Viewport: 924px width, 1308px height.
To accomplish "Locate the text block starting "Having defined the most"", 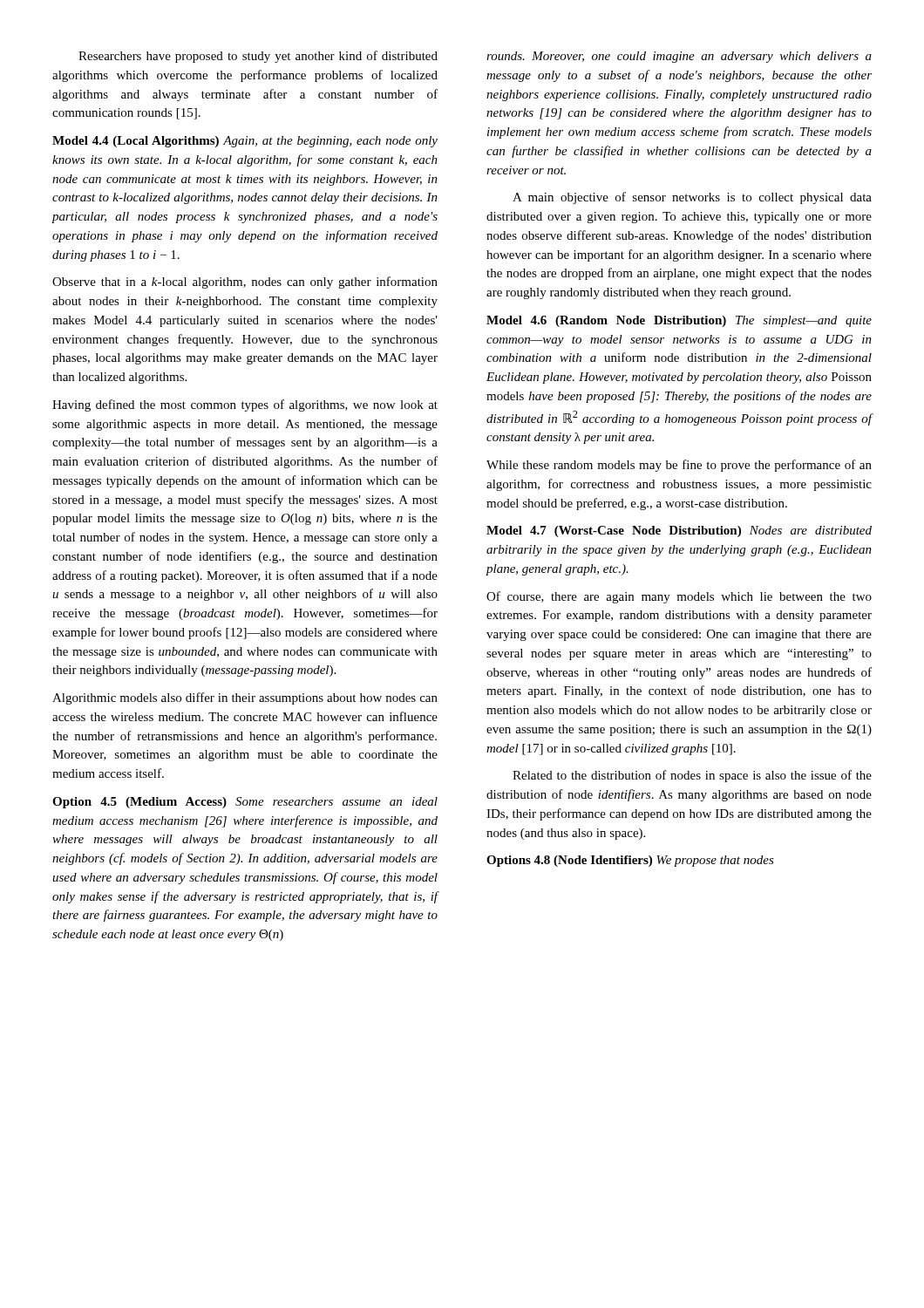I will point(245,538).
